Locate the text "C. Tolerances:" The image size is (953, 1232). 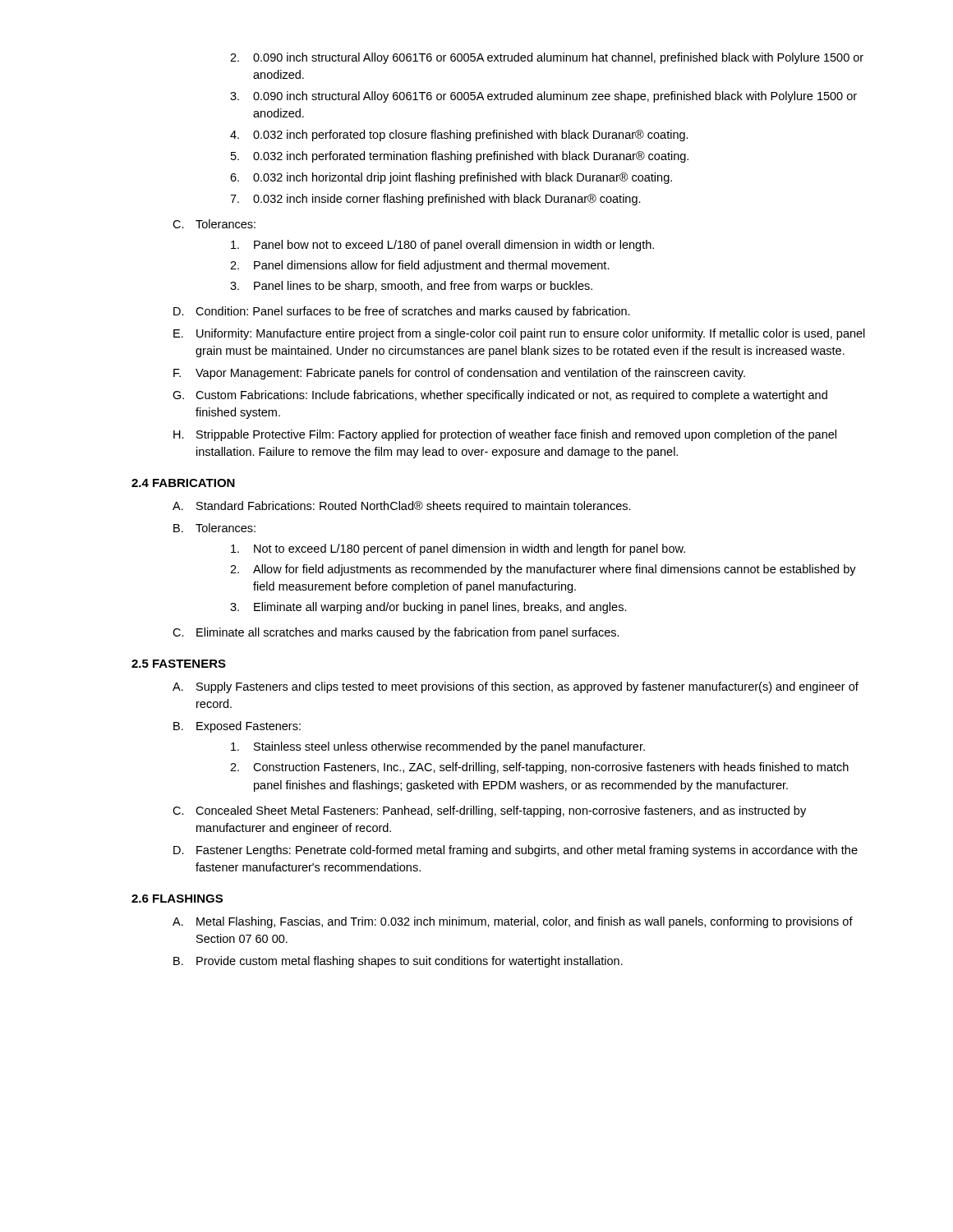pyautogui.click(x=214, y=225)
